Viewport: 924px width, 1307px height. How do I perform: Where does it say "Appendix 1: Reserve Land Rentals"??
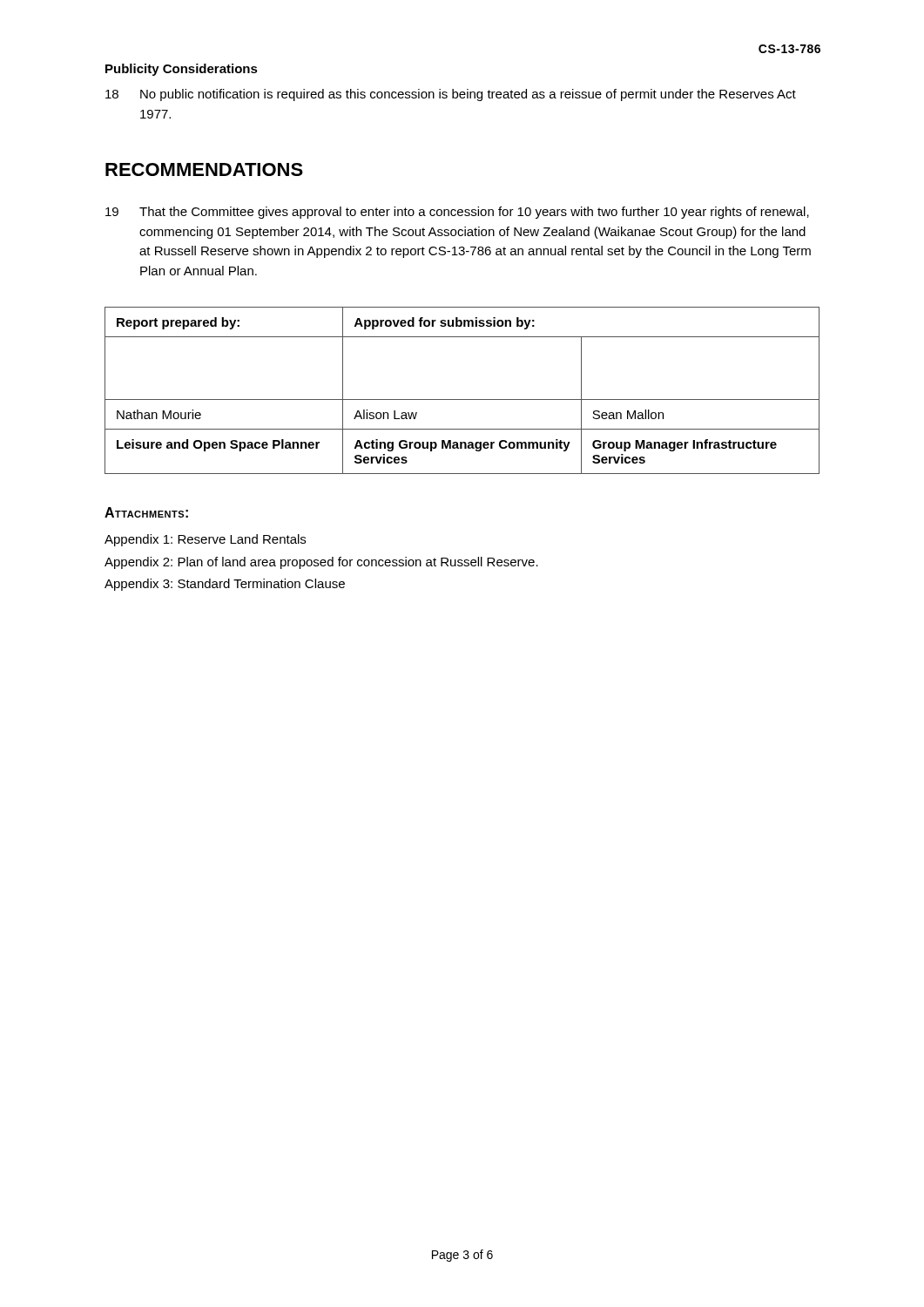tap(205, 539)
